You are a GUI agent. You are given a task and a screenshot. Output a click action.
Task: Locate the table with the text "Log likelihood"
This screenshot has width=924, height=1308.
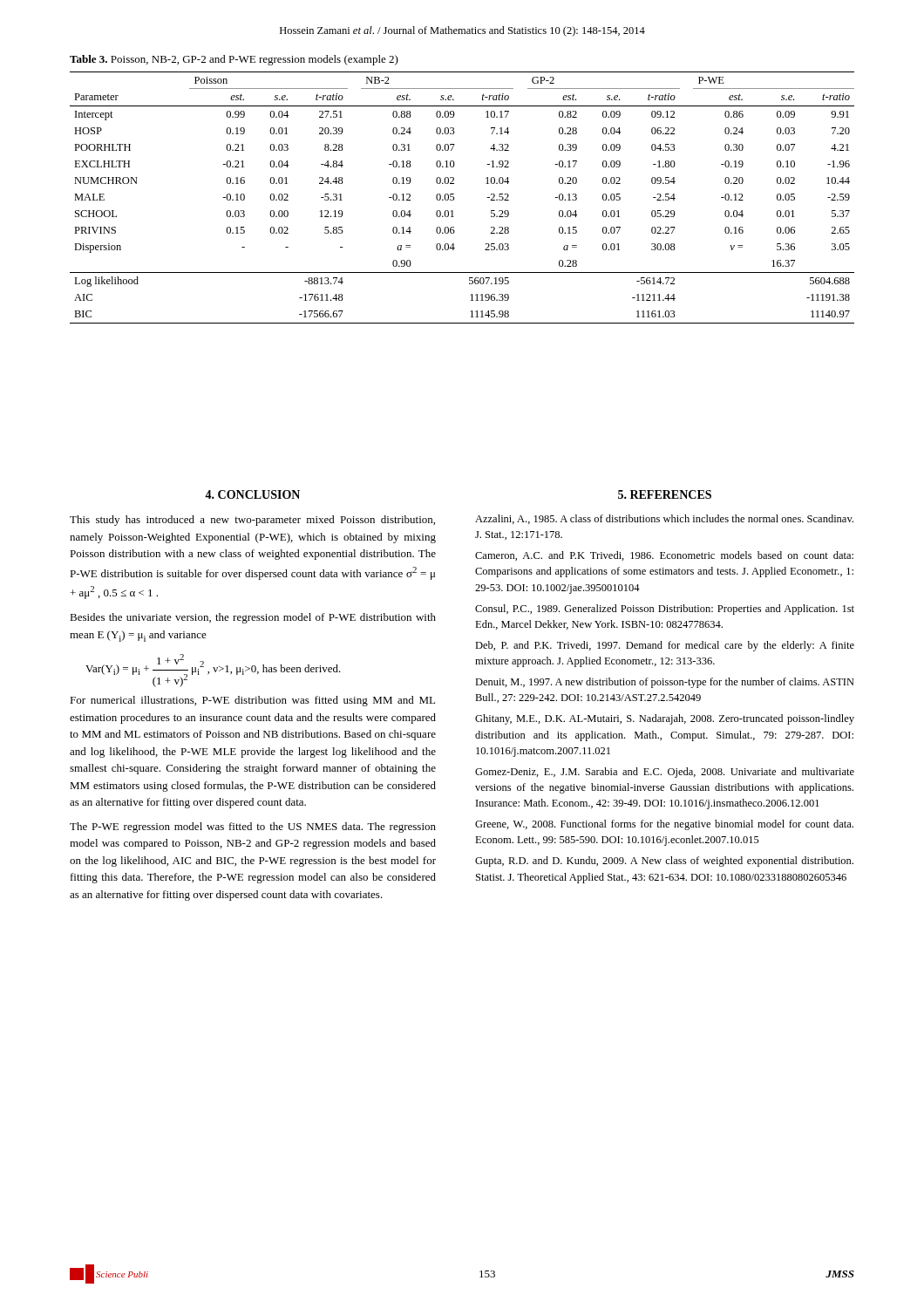pyautogui.click(x=462, y=197)
